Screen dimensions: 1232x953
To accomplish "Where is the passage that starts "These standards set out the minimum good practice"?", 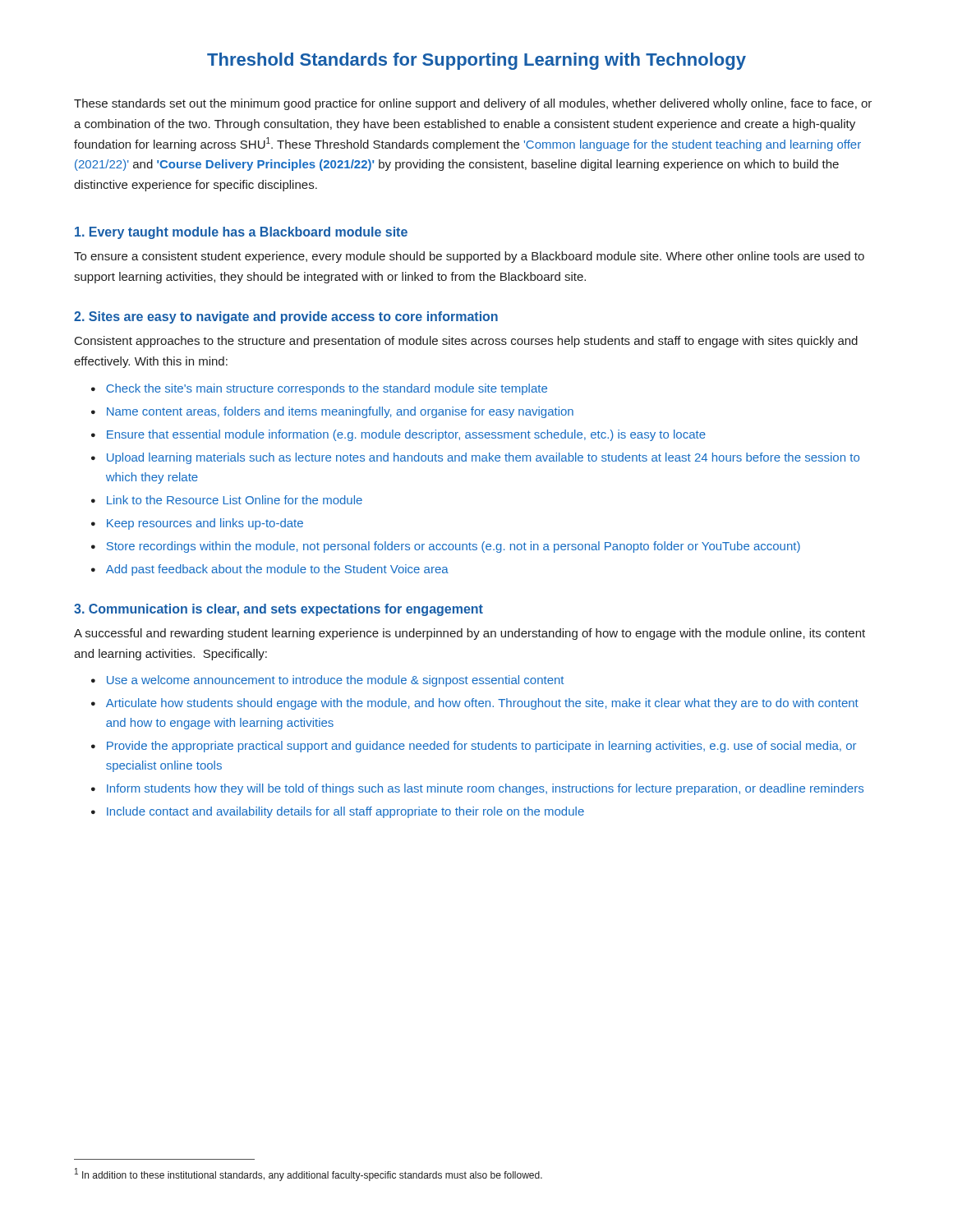I will (473, 144).
